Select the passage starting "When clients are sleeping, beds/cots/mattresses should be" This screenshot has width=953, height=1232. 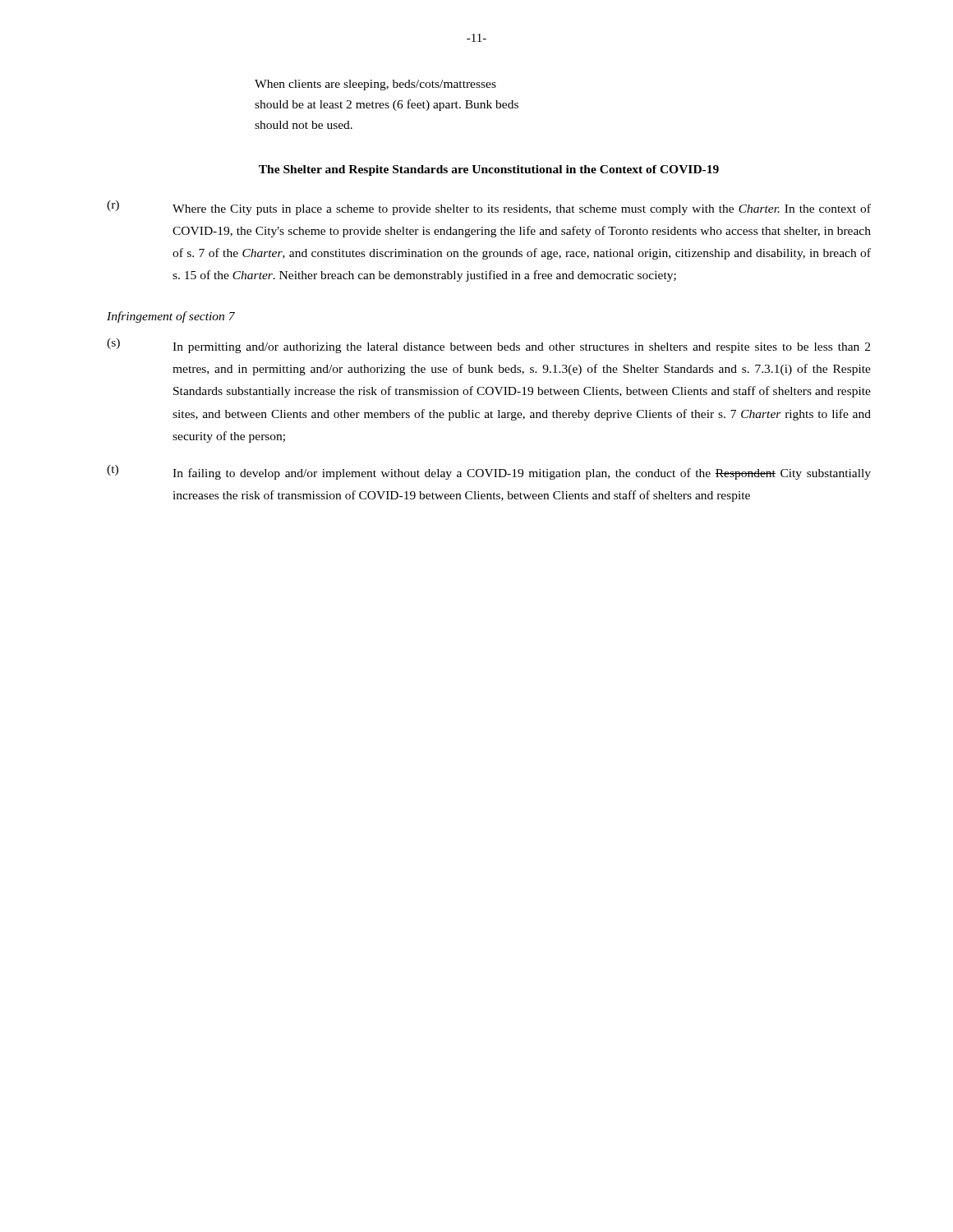point(387,104)
